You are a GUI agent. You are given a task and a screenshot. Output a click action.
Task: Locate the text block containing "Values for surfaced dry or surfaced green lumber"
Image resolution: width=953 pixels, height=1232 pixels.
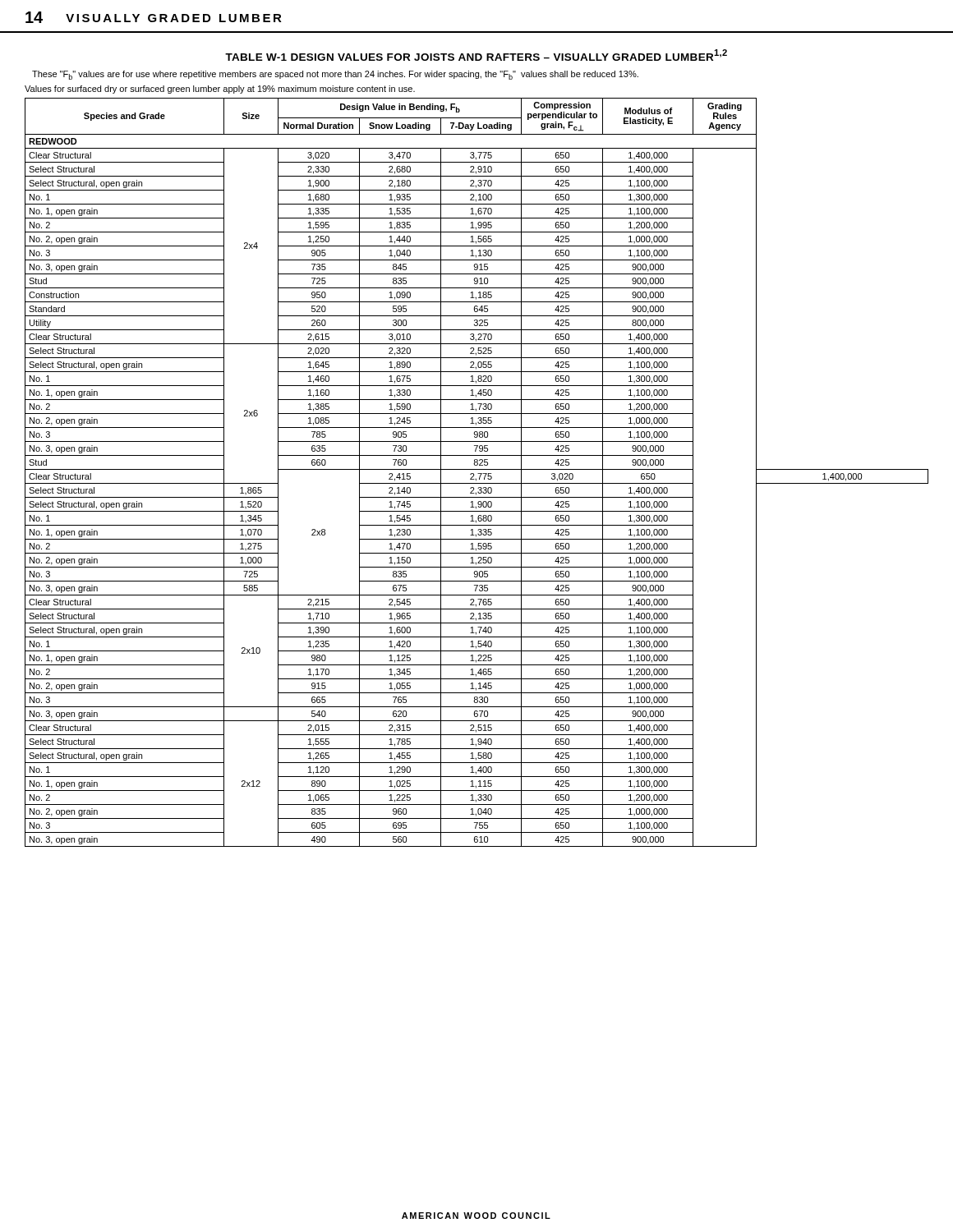(x=220, y=88)
